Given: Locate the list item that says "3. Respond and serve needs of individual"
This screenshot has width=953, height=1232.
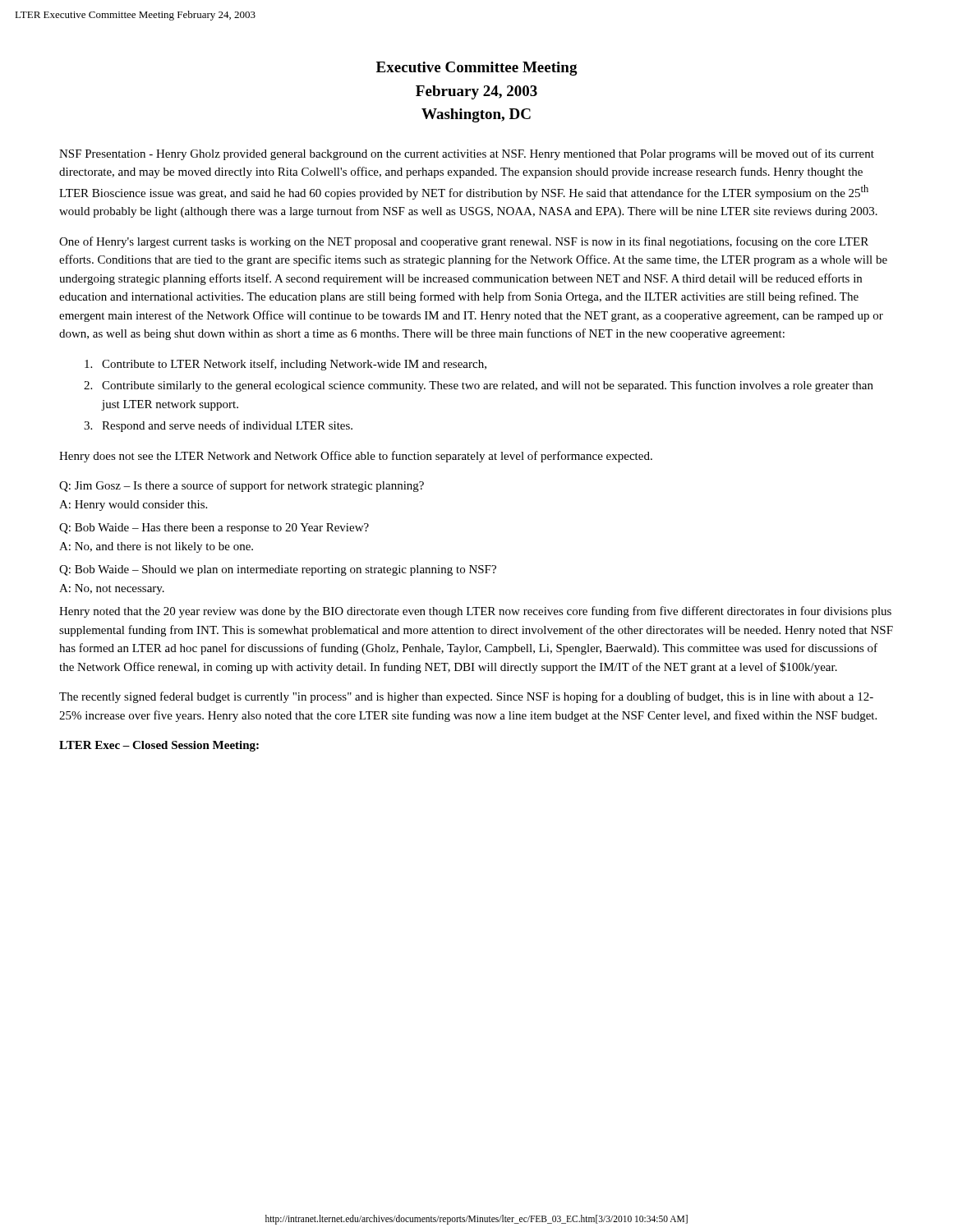Looking at the screenshot, I should point(218,426).
